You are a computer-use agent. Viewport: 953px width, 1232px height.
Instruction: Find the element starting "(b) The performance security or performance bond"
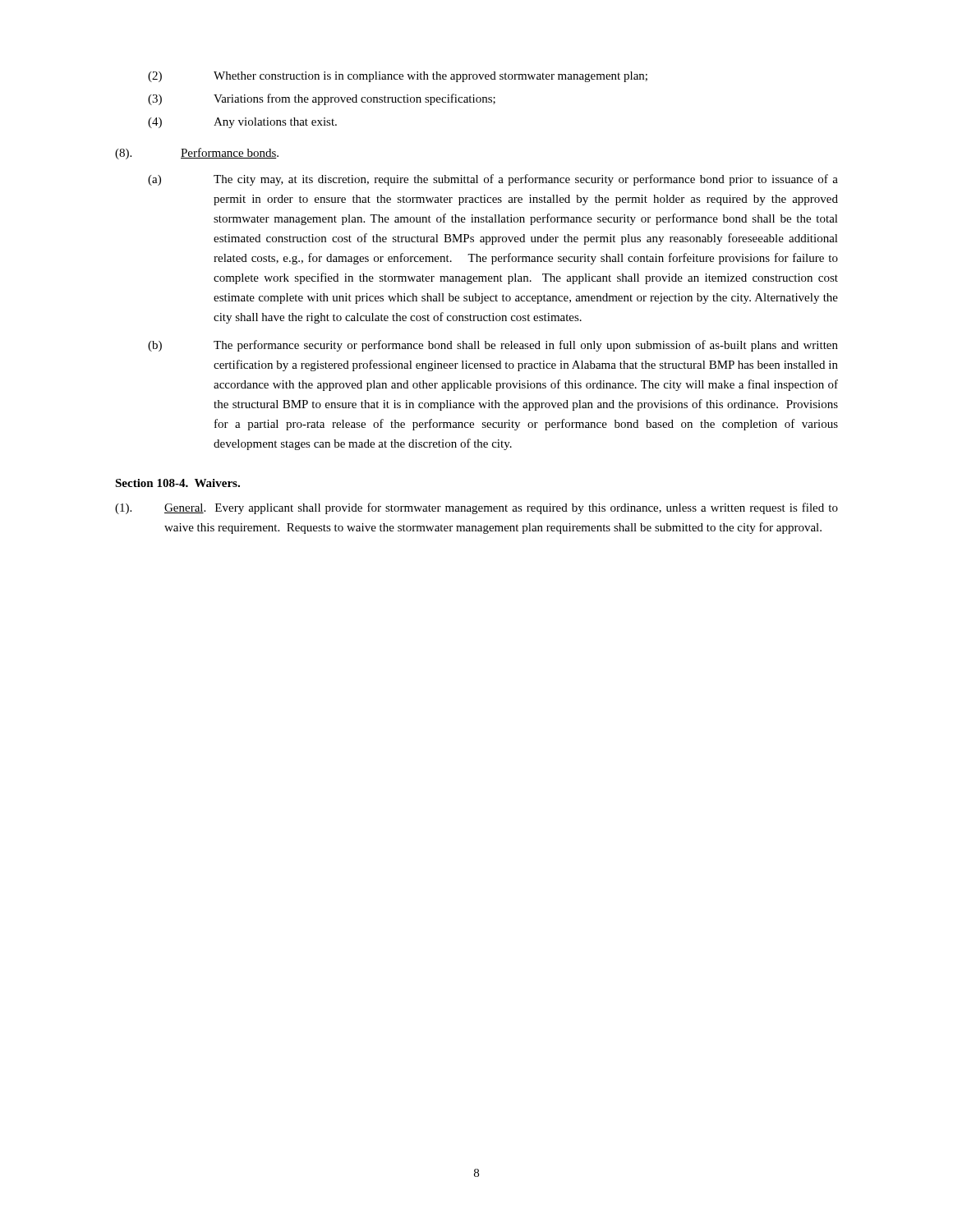point(476,394)
